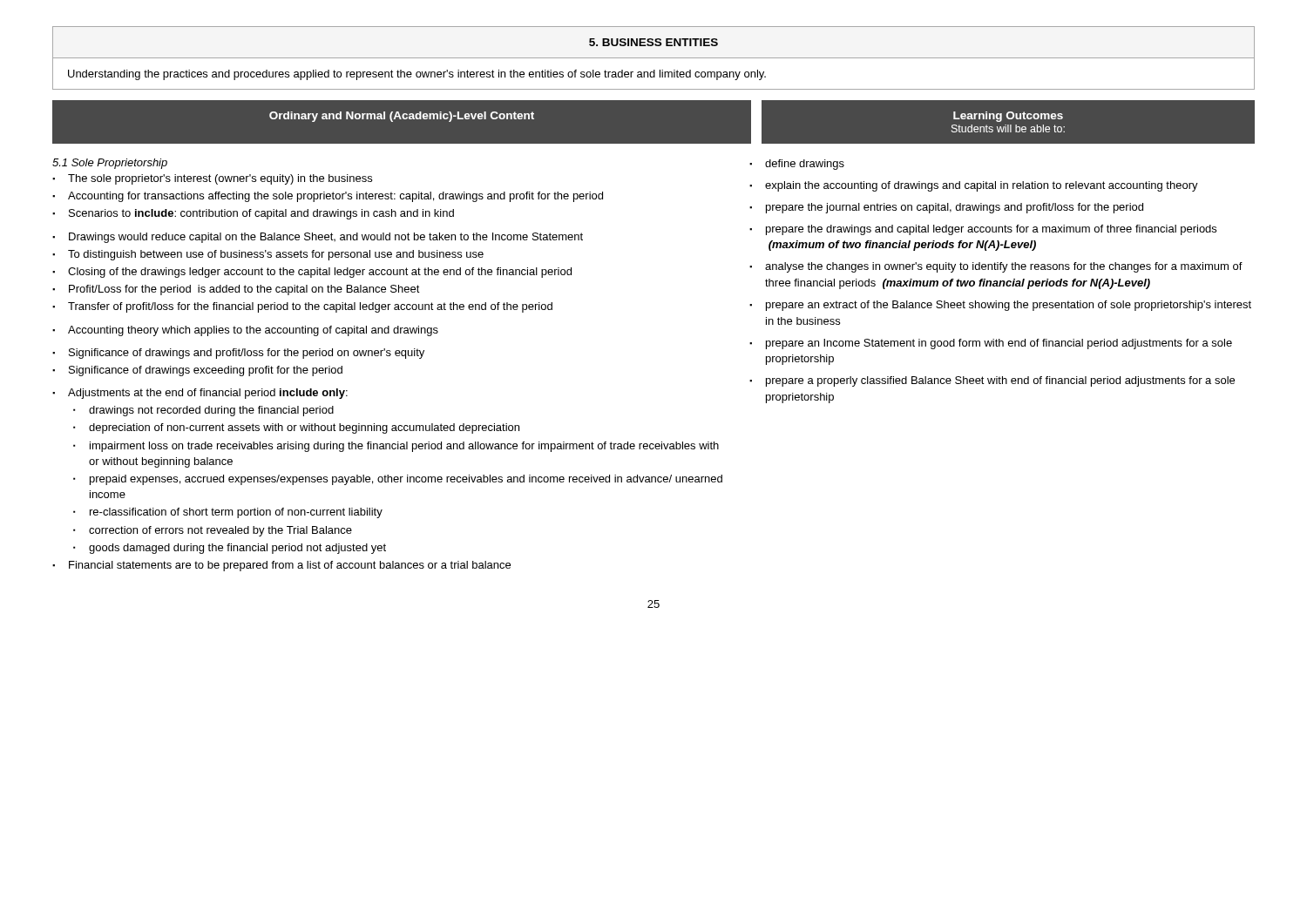
Task: Point to the text starting "▪ Financial statements are to"
Action: [x=282, y=565]
